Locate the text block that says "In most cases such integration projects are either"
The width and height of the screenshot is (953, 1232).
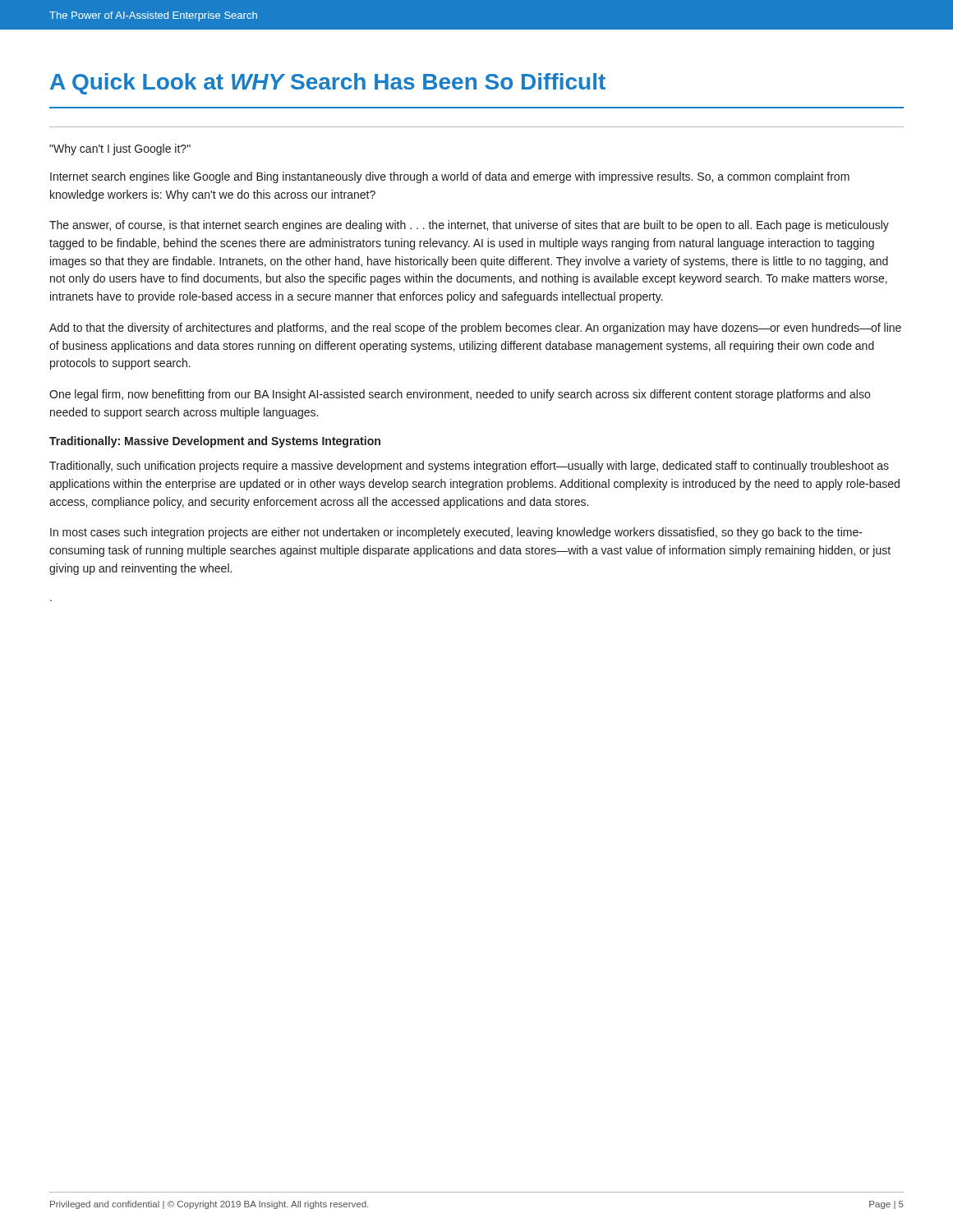(x=470, y=550)
